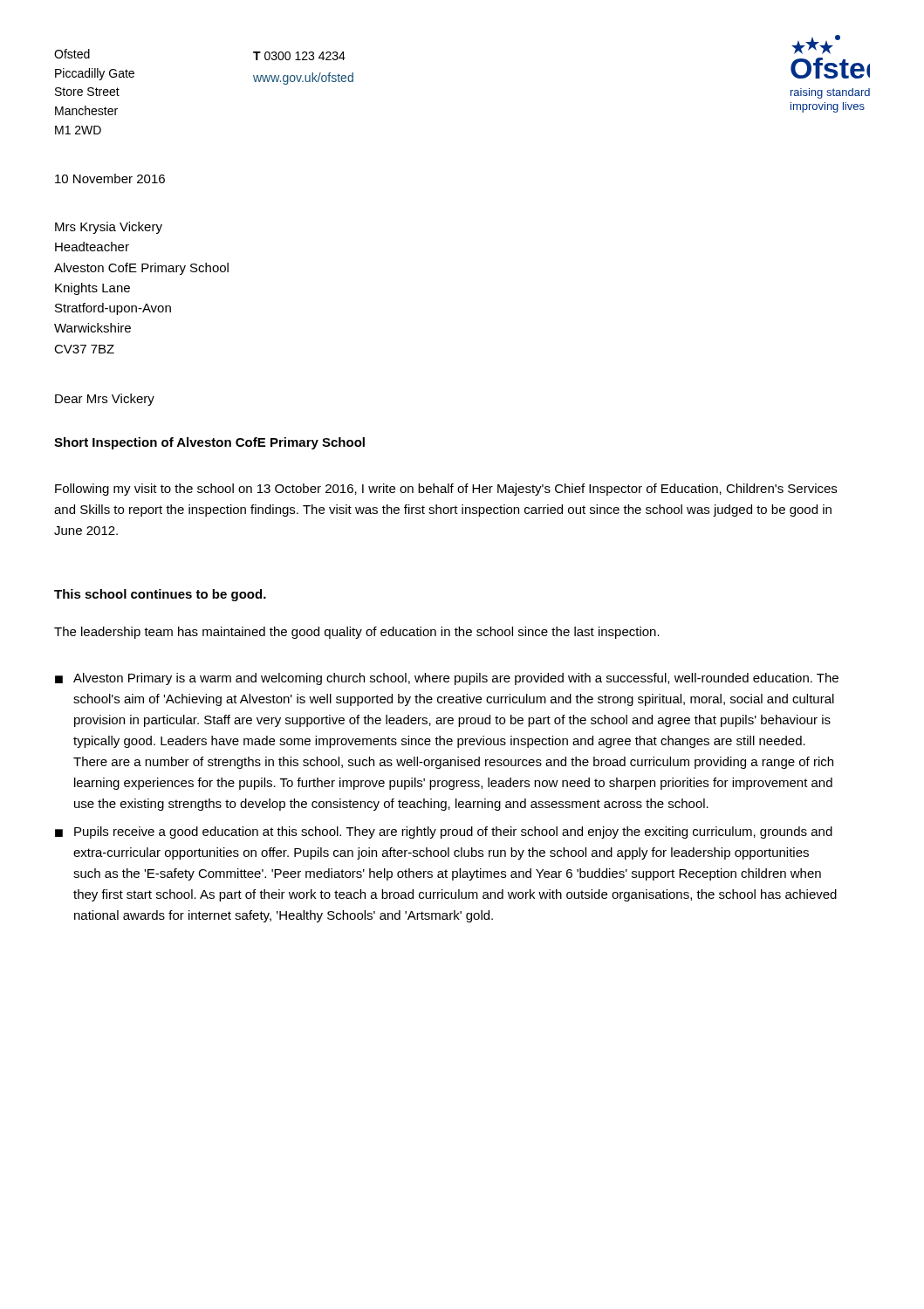Find the section header with the text "This school continues to be good."
Viewport: 924px width, 1309px height.
click(160, 595)
